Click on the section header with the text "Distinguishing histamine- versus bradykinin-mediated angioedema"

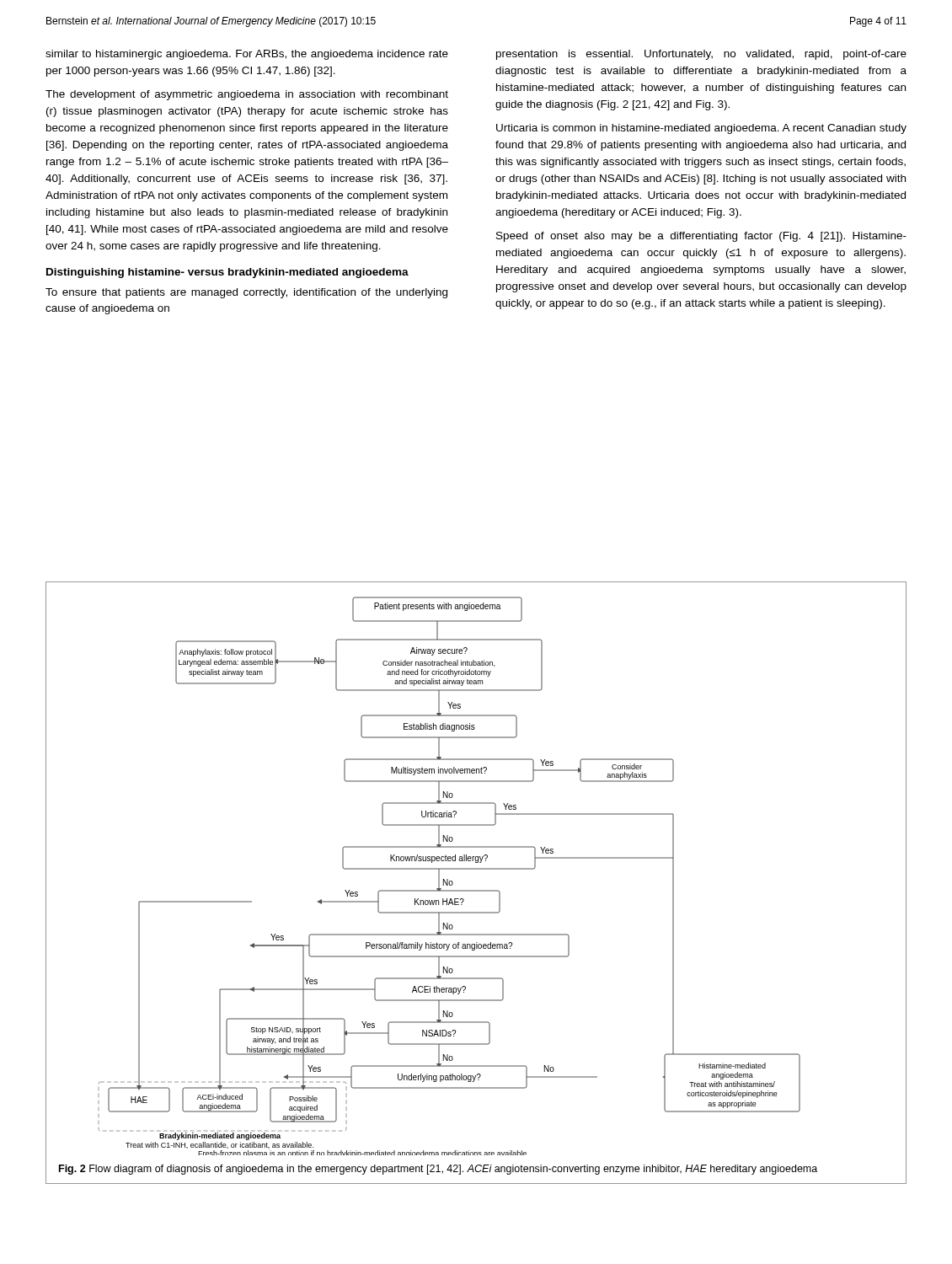pyautogui.click(x=227, y=272)
